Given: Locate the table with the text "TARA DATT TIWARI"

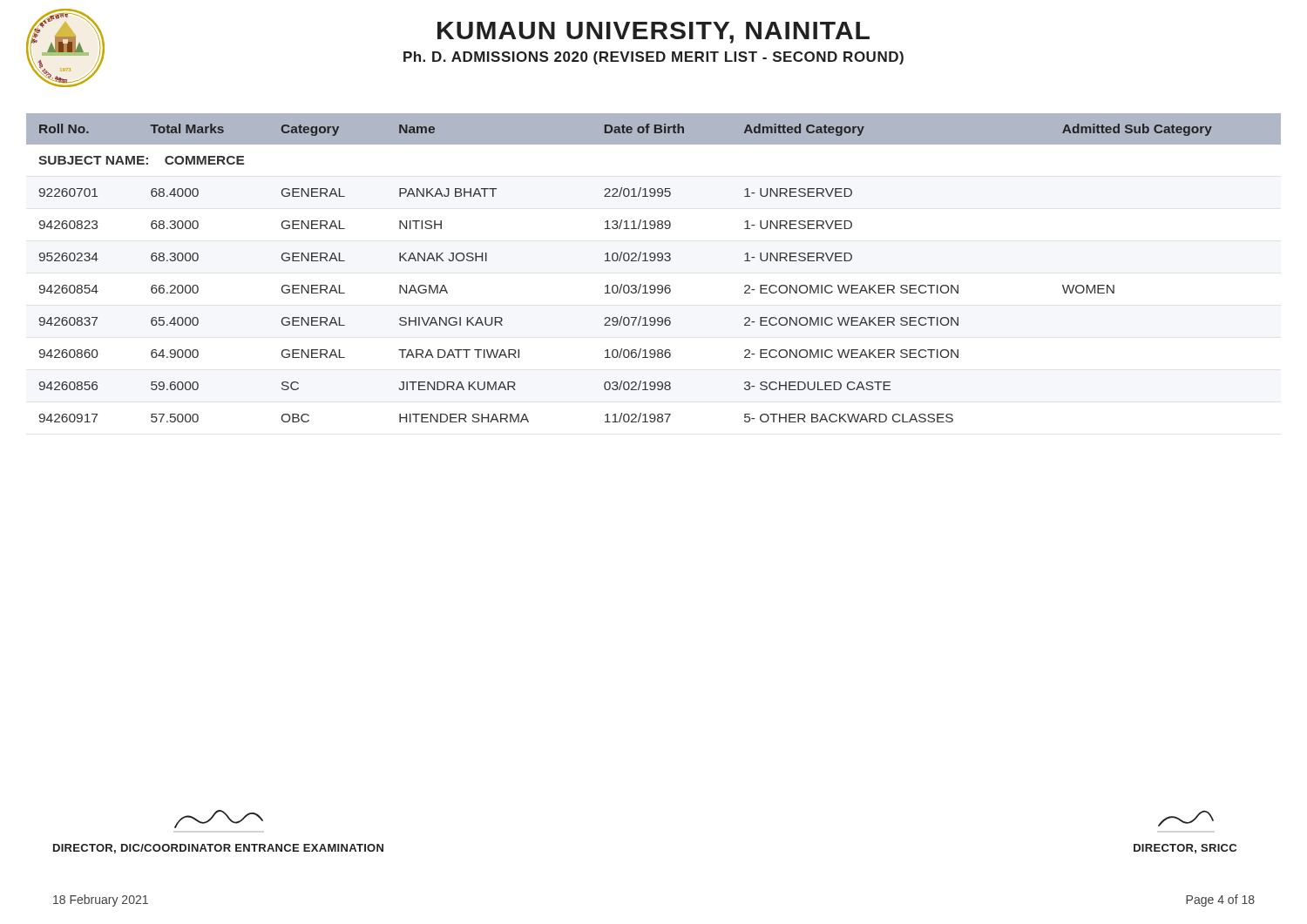Looking at the screenshot, I should [654, 274].
